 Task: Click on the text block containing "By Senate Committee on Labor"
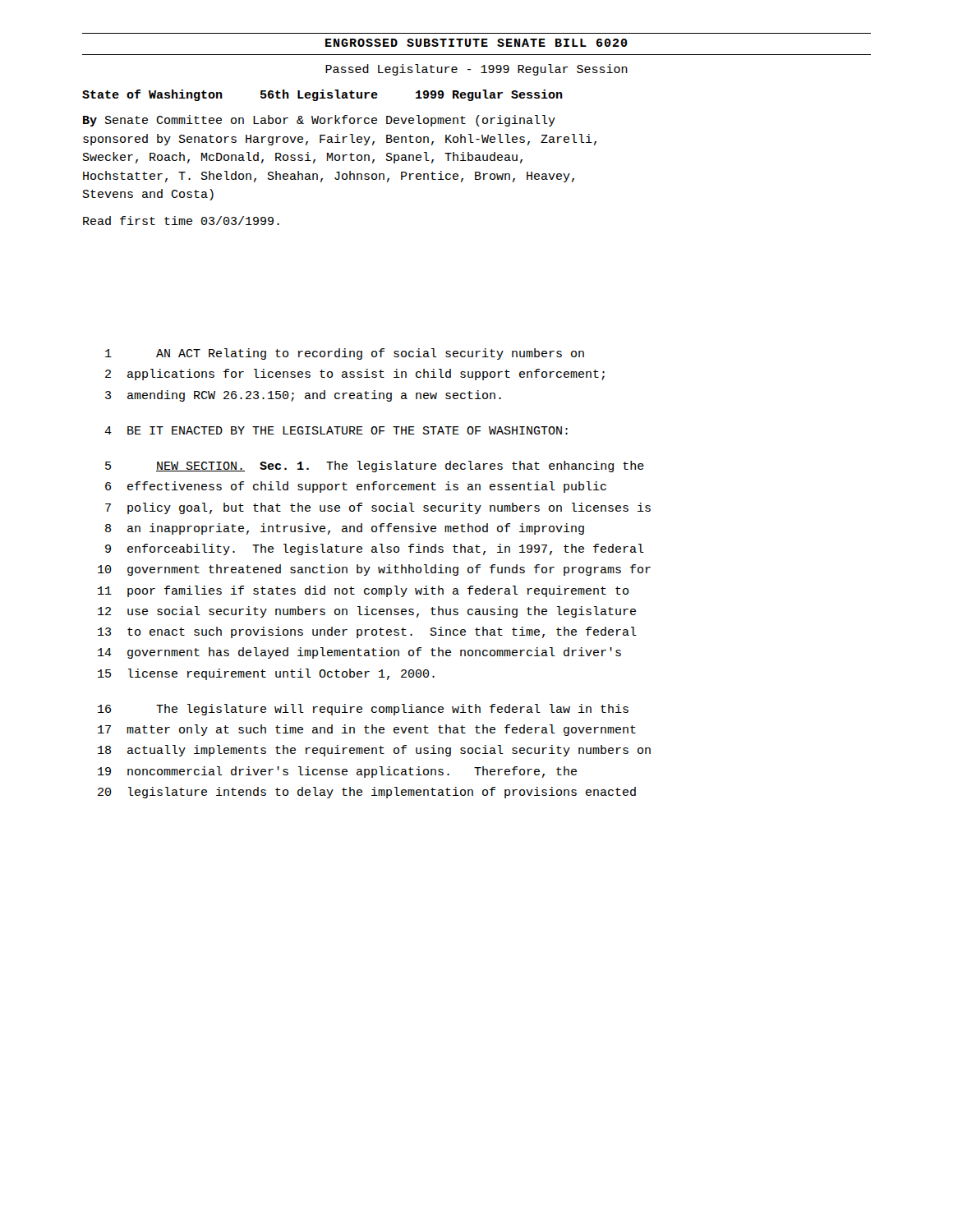point(341,158)
